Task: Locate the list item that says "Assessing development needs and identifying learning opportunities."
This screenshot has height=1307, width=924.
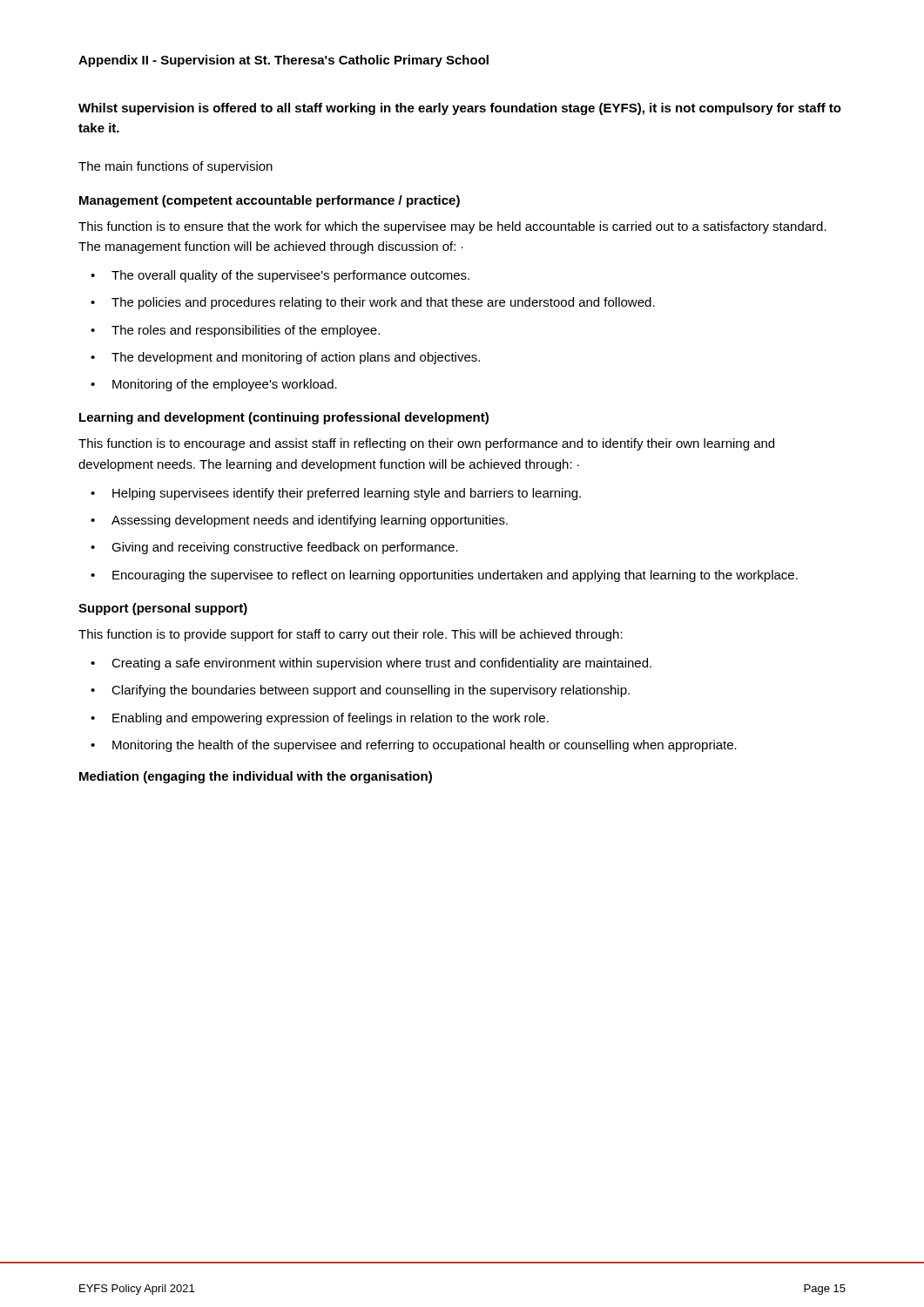Action: click(310, 520)
